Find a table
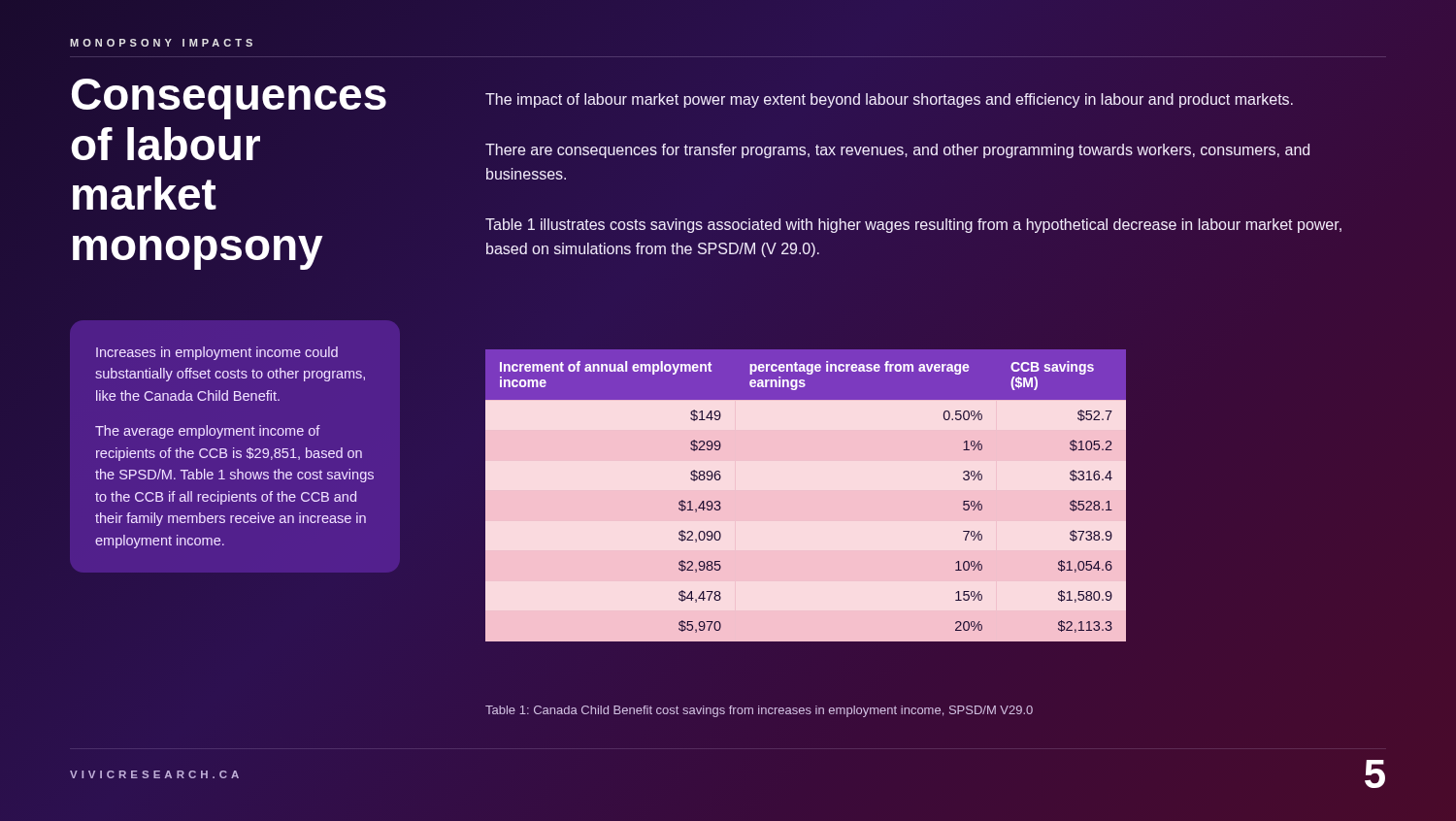This screenshot has width=1456, height=821. 806,495
